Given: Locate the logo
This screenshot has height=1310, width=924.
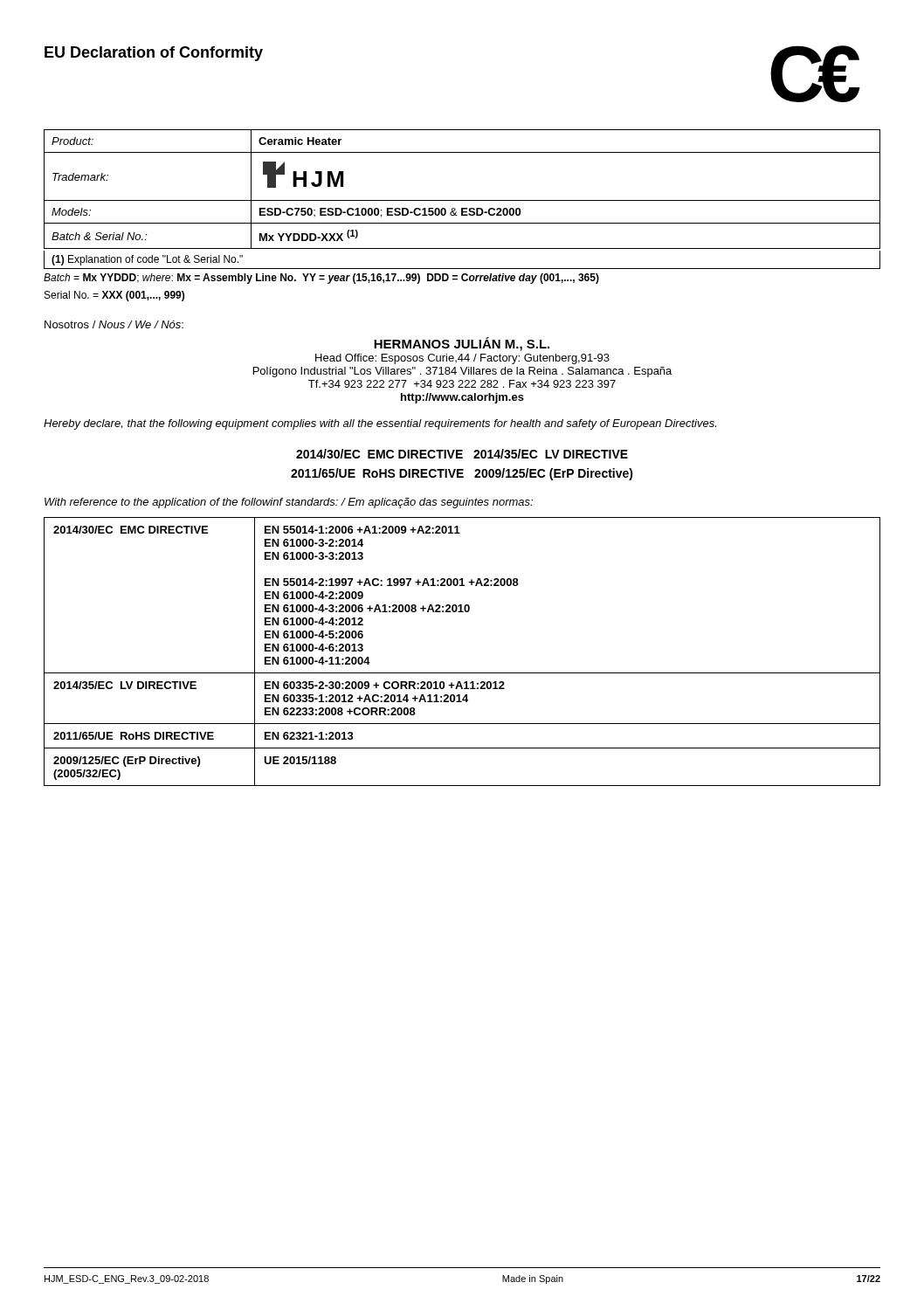Looking at the screenshot, I should (811, 74).
